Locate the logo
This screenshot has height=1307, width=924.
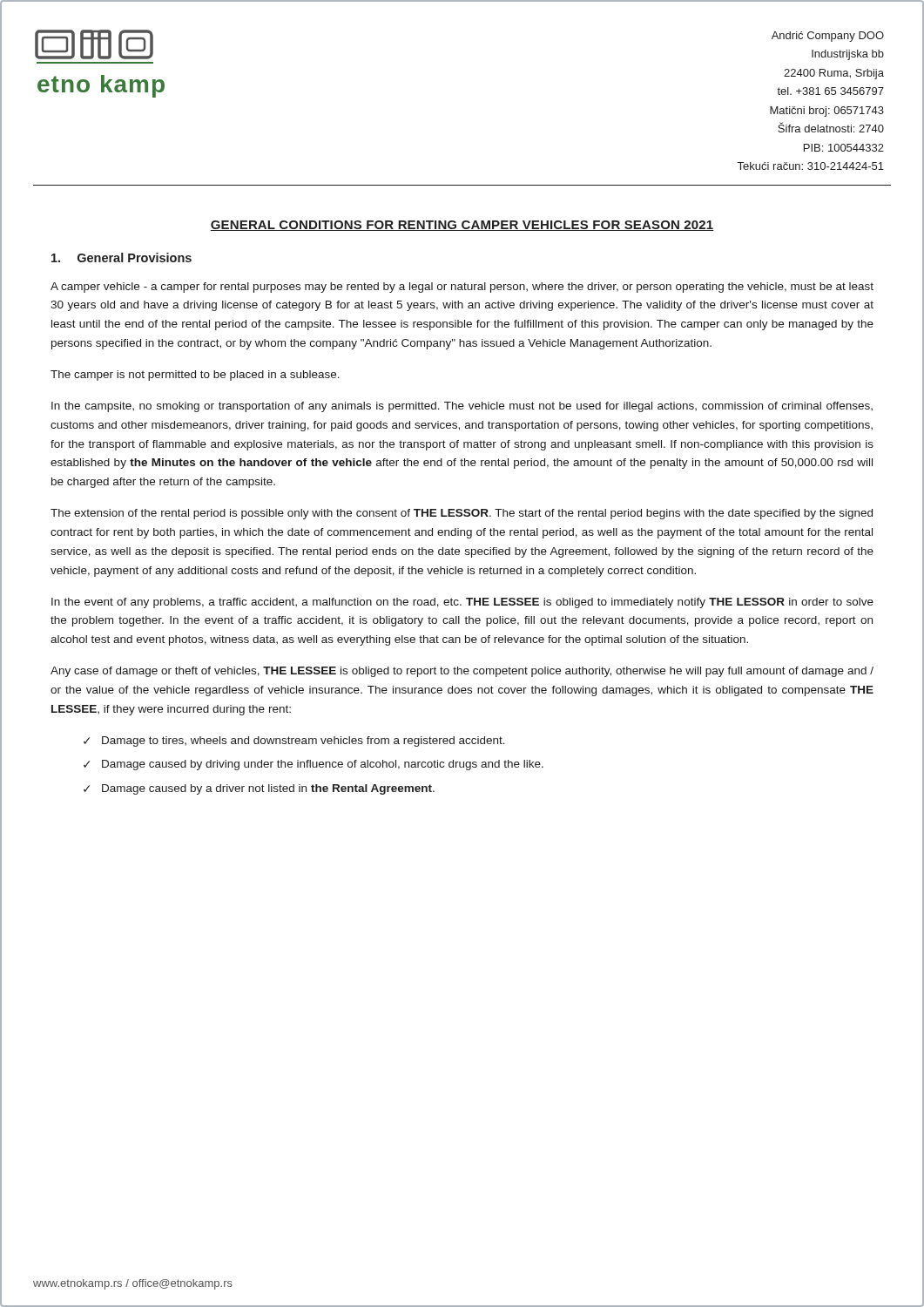pyautogui.click(x=125, y=67)
